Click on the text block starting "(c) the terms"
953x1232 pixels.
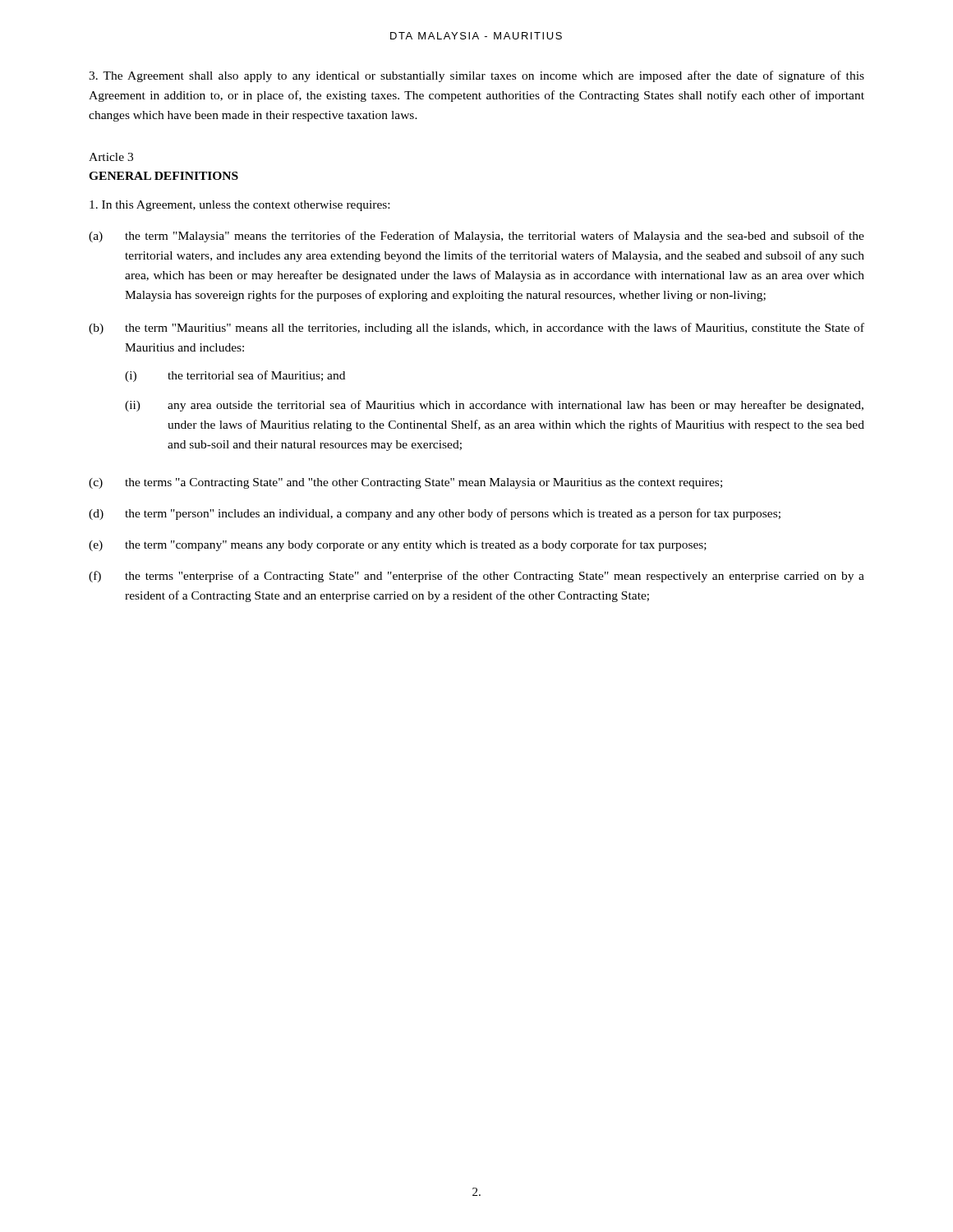(476, 482)
